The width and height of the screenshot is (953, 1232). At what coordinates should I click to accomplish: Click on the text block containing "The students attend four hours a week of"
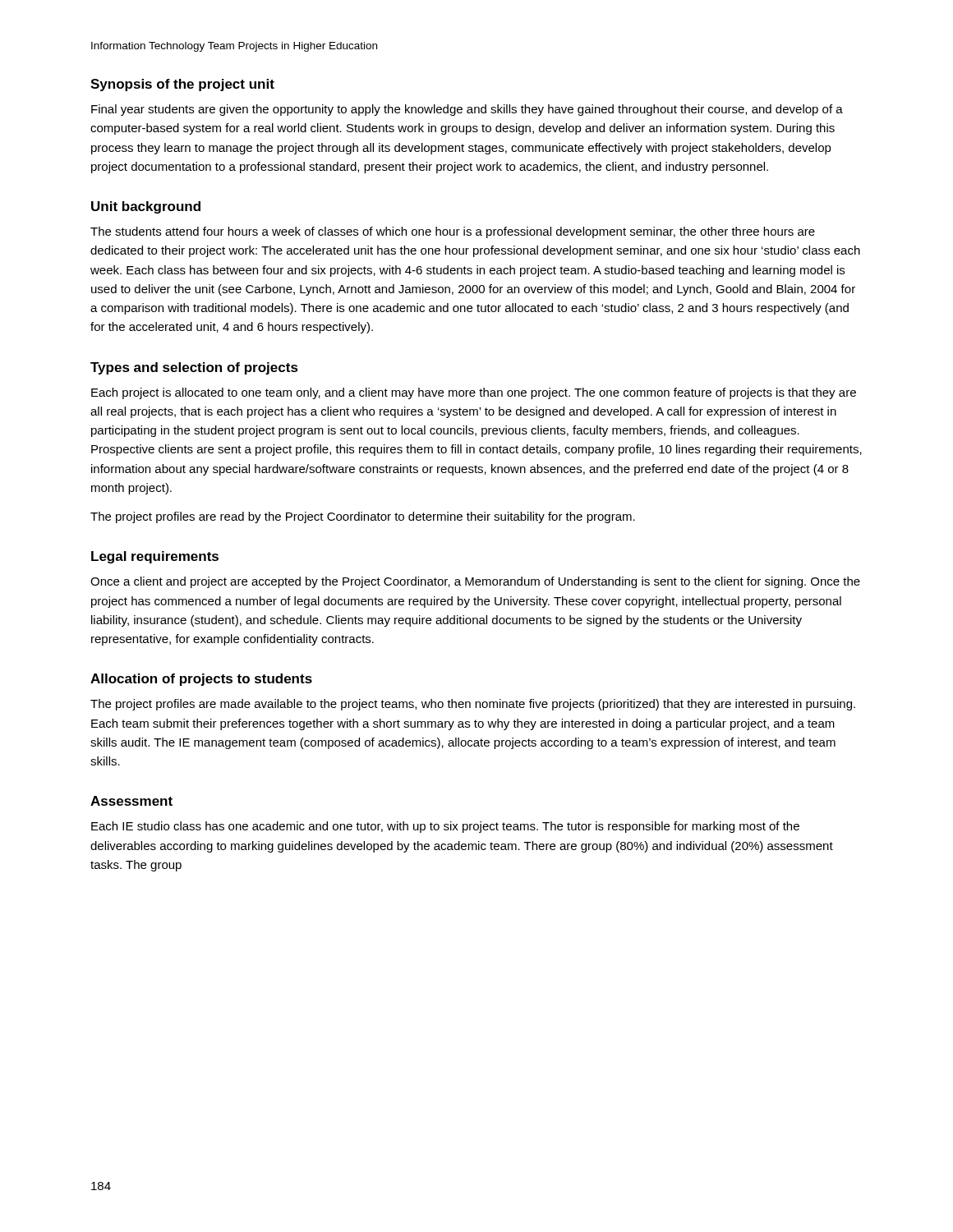475,279
